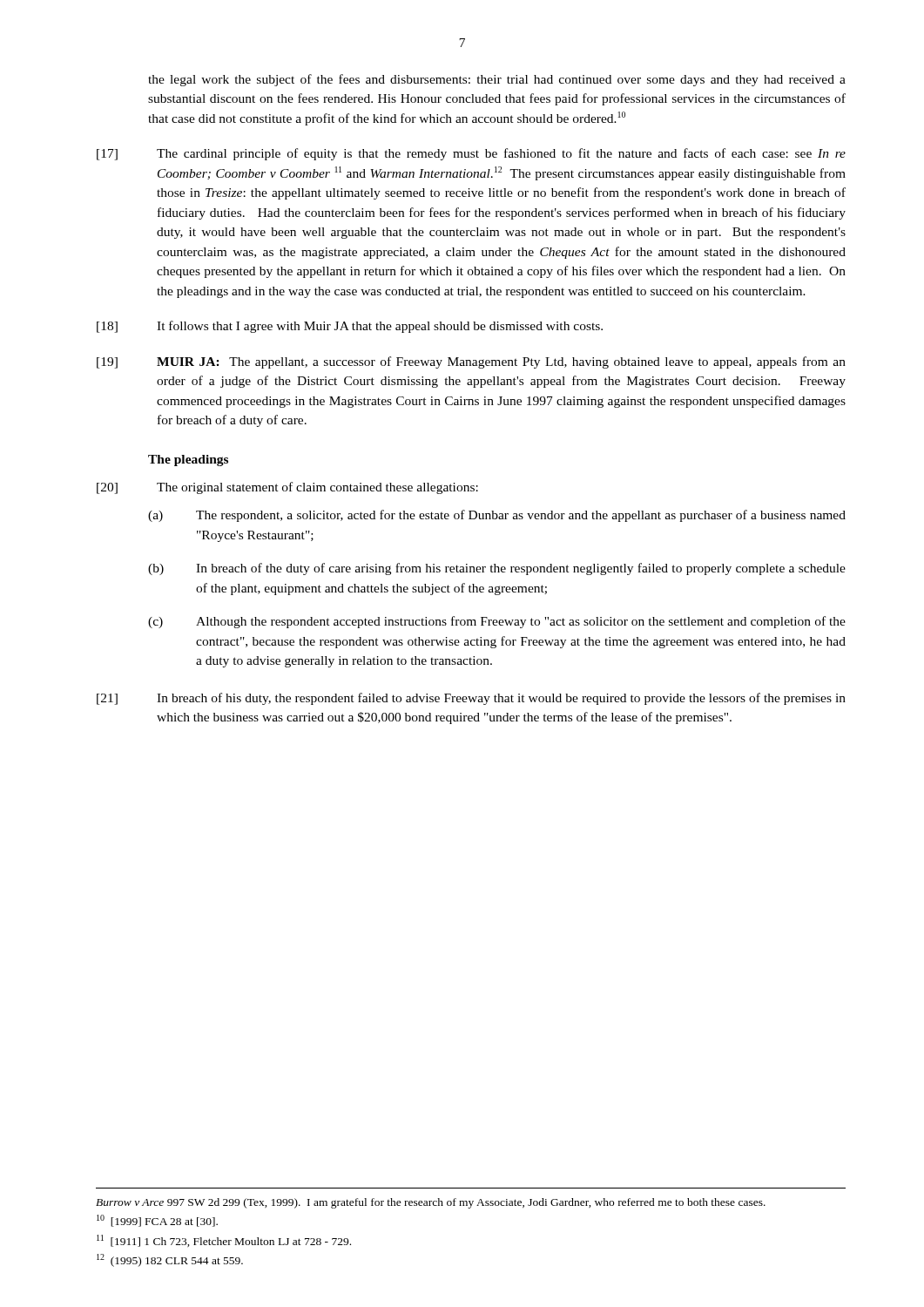Click on the text block with the text "[17] The cardinal principle of equity is"
Viewport: 924px width, 1307px height.
pos(471,222)
